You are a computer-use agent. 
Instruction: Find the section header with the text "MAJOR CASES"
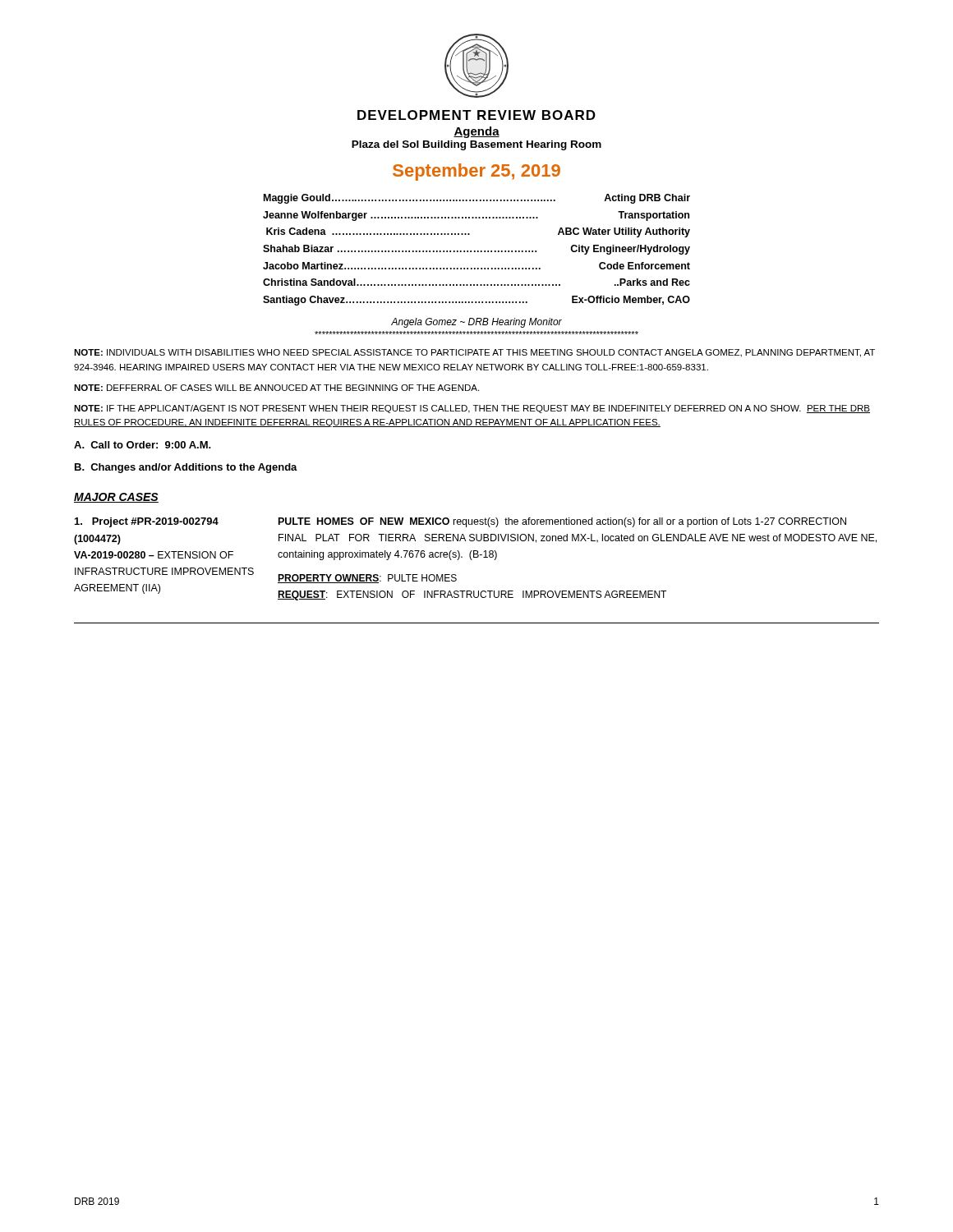tap(116, 497)
